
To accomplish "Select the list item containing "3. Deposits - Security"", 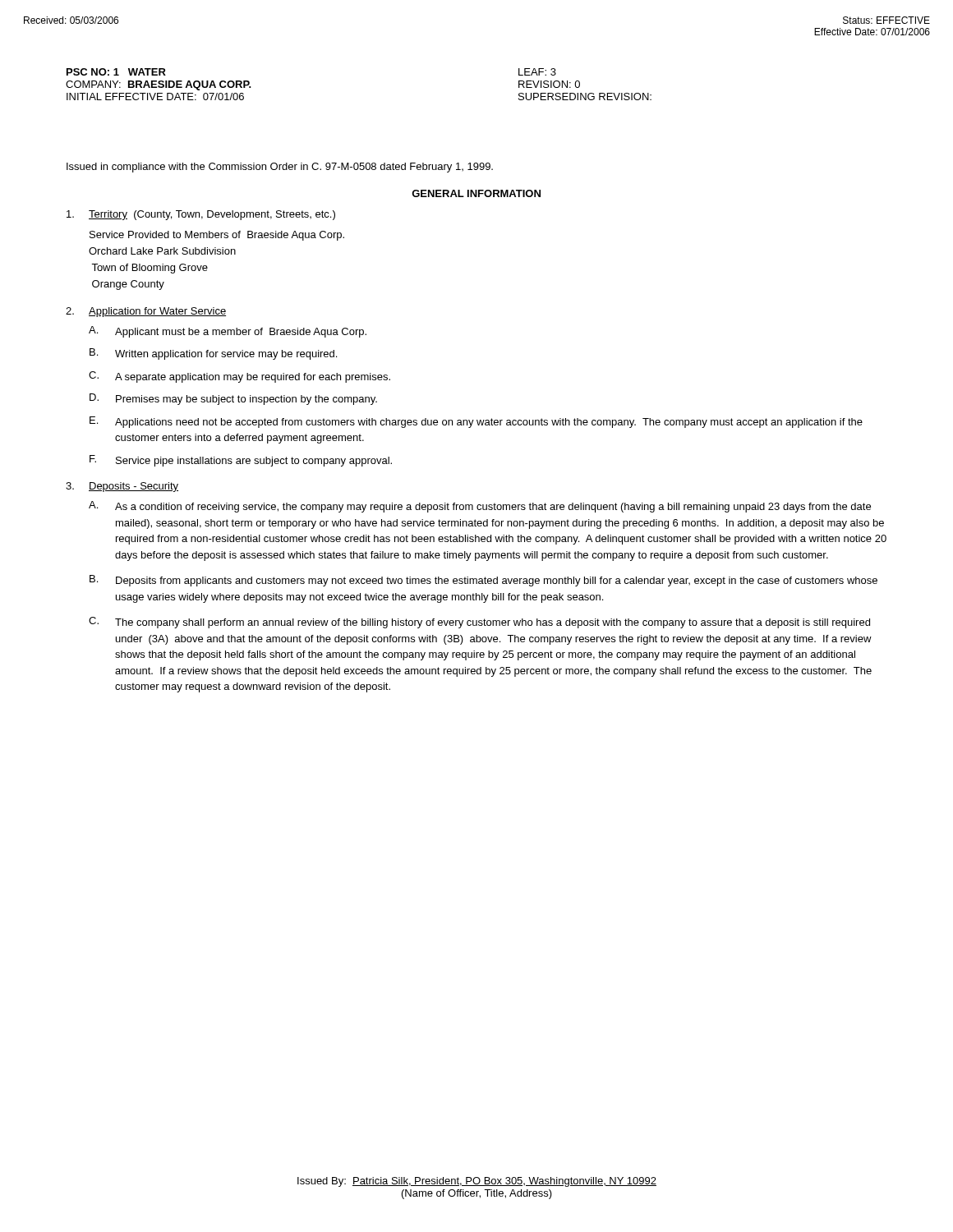I will (x=476, y=587).
